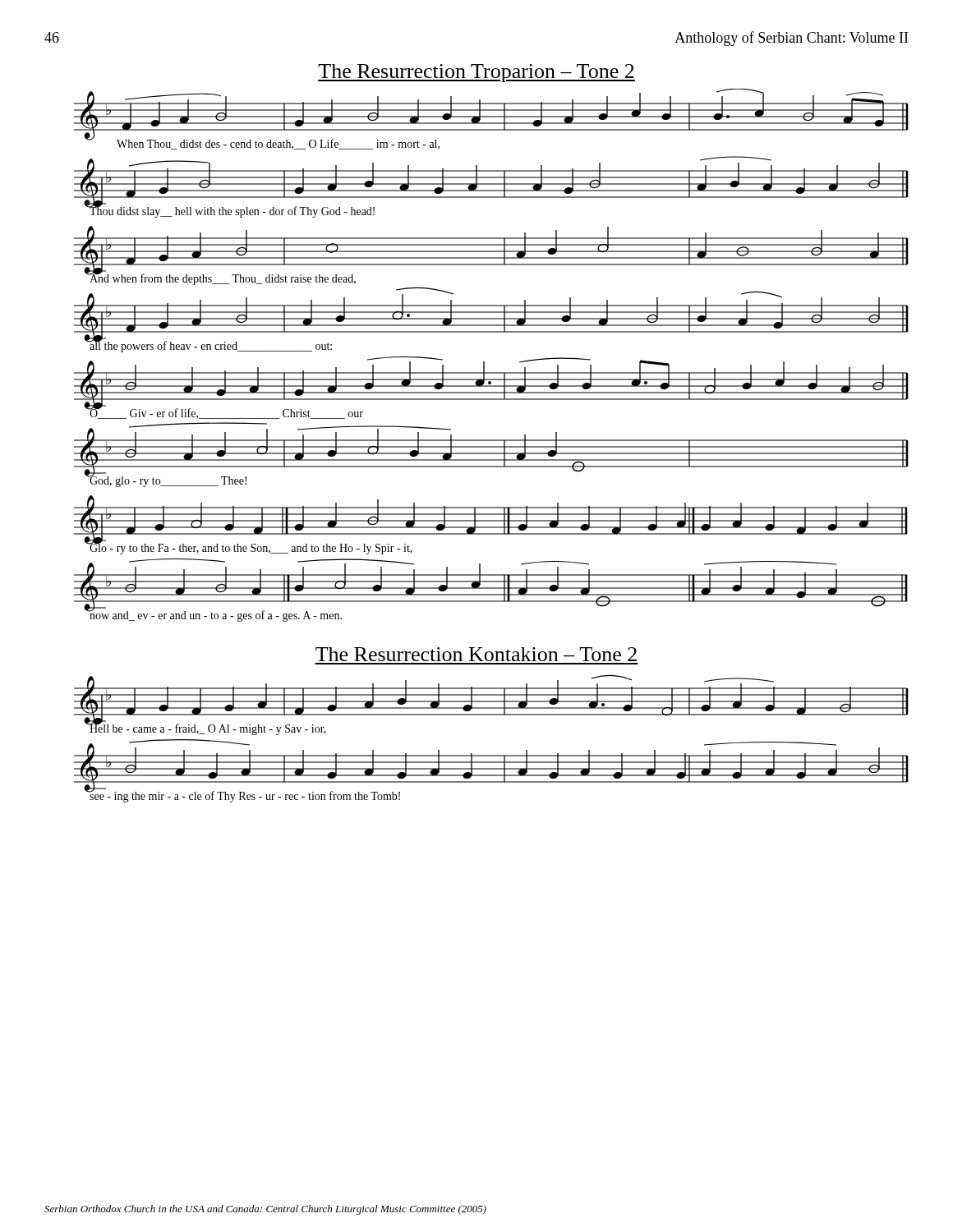Locate the title that says "The Resurrection Troparion – Tone 2"
This screenshot has width=953, height=1232.
click(476, 71)
